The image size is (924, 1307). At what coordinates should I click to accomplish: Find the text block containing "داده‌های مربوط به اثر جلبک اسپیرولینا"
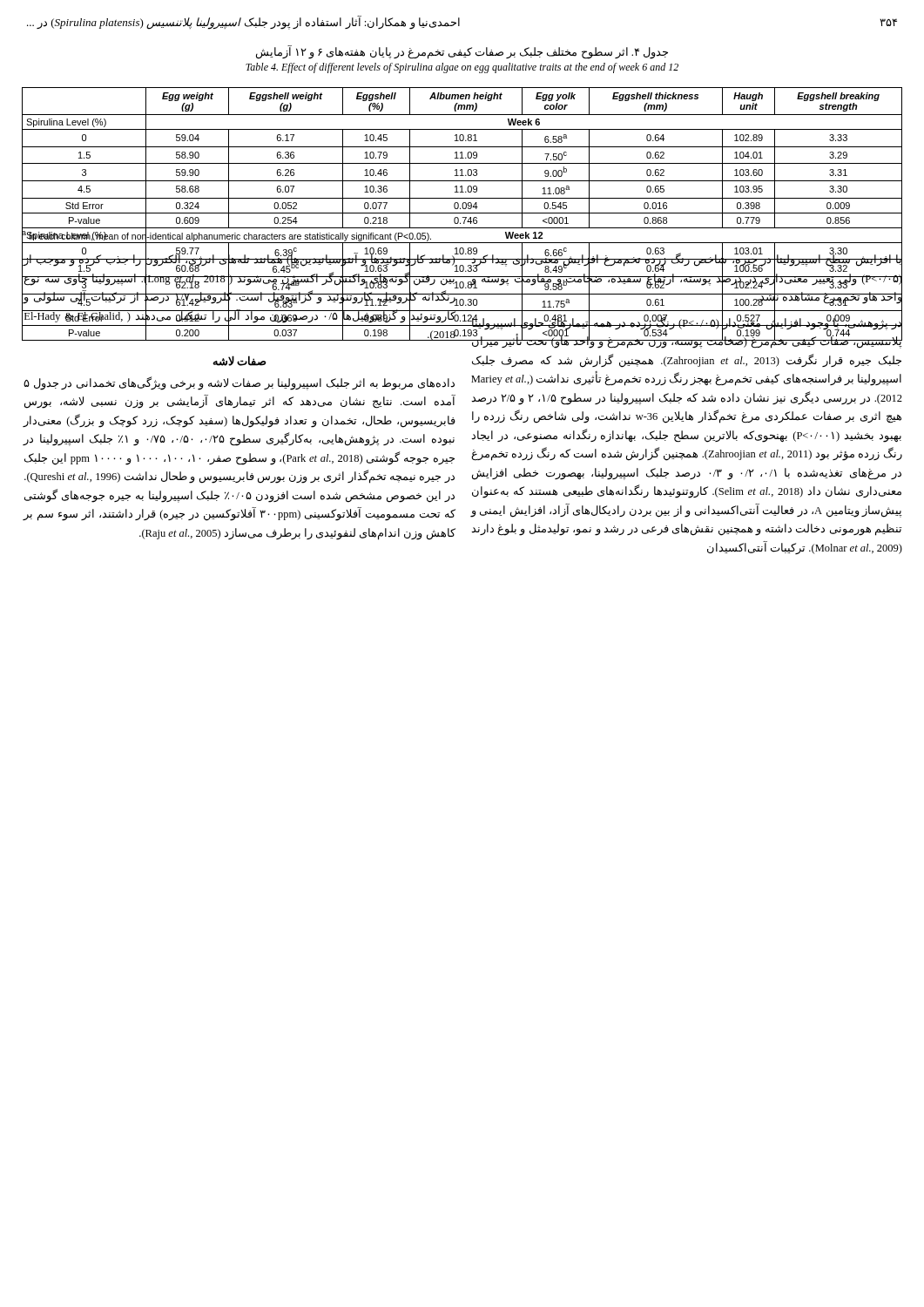tap(239, 458)
